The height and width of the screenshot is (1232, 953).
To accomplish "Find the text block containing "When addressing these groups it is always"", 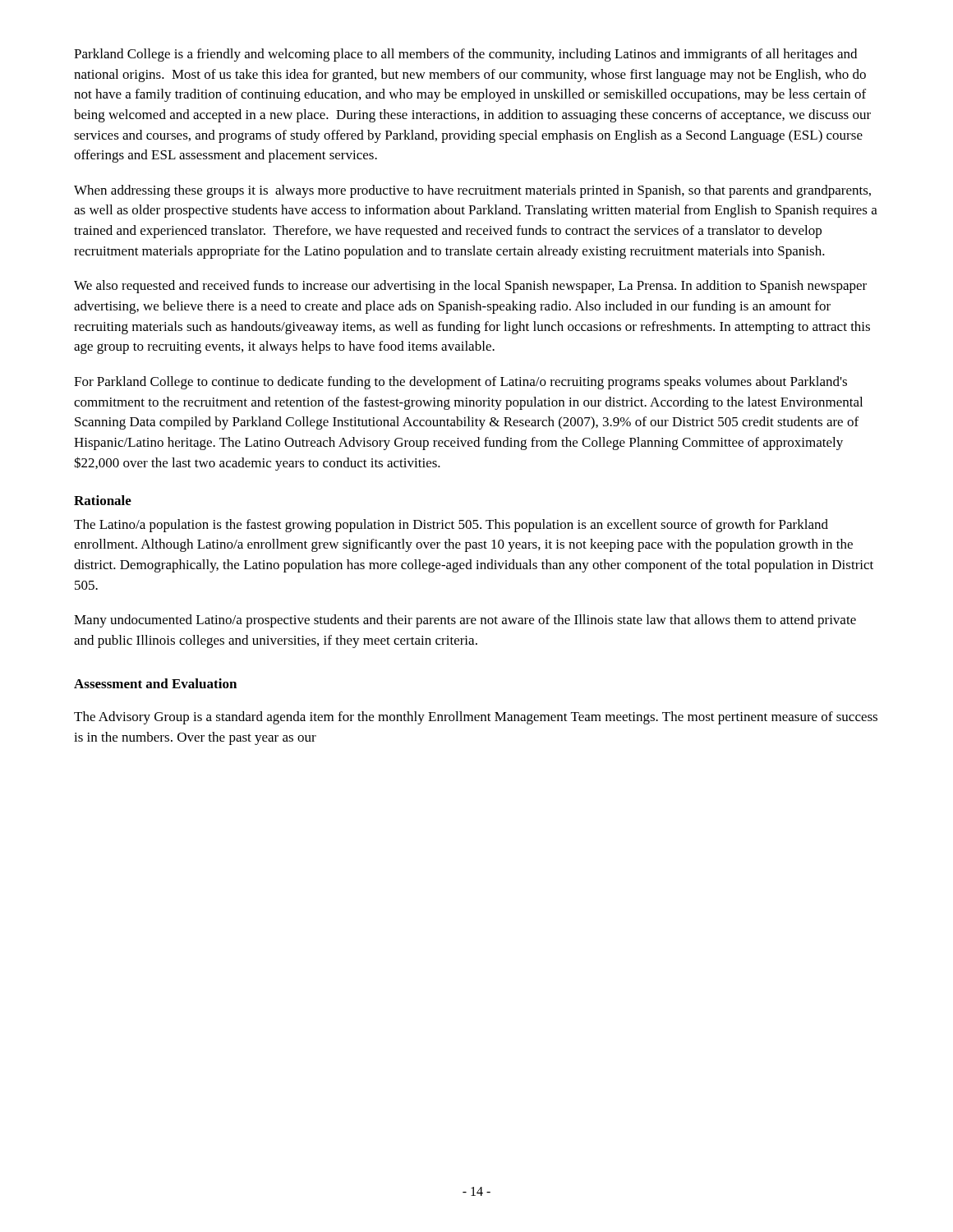I will click(476, 220).
